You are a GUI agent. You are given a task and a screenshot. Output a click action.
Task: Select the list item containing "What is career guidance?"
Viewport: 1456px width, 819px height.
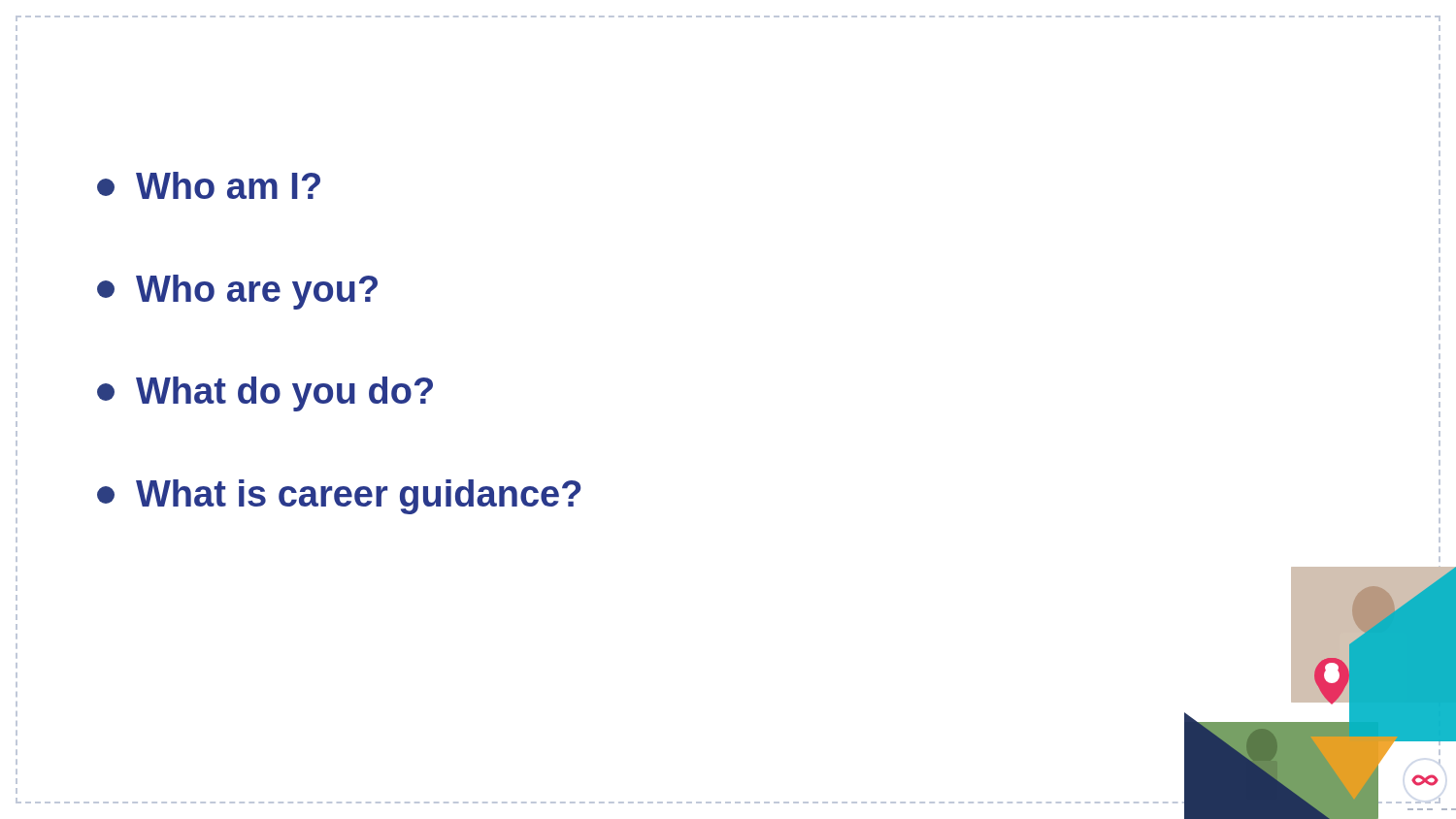(x=340, y=495)
